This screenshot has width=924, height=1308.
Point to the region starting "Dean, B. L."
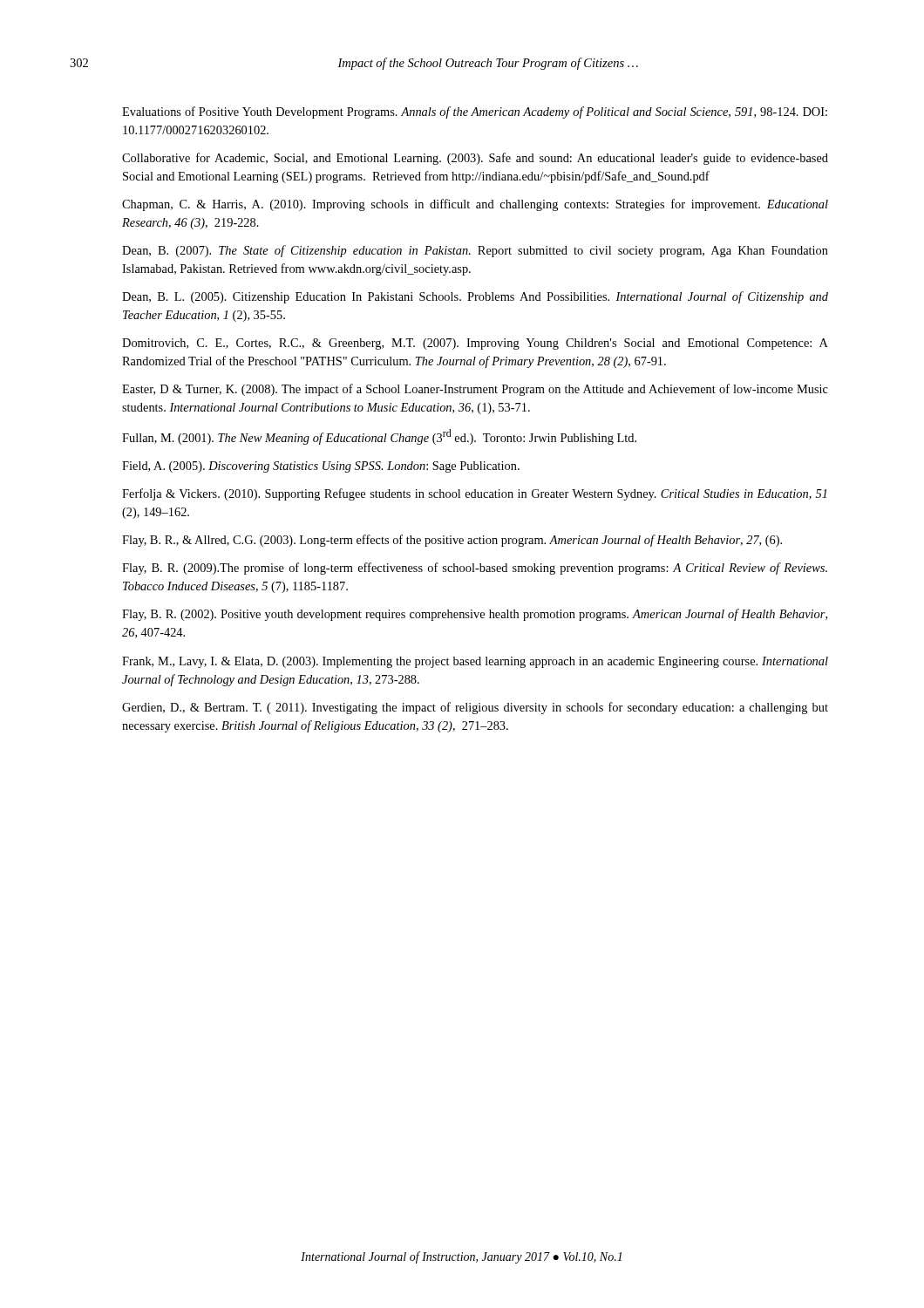pos(475,306)
